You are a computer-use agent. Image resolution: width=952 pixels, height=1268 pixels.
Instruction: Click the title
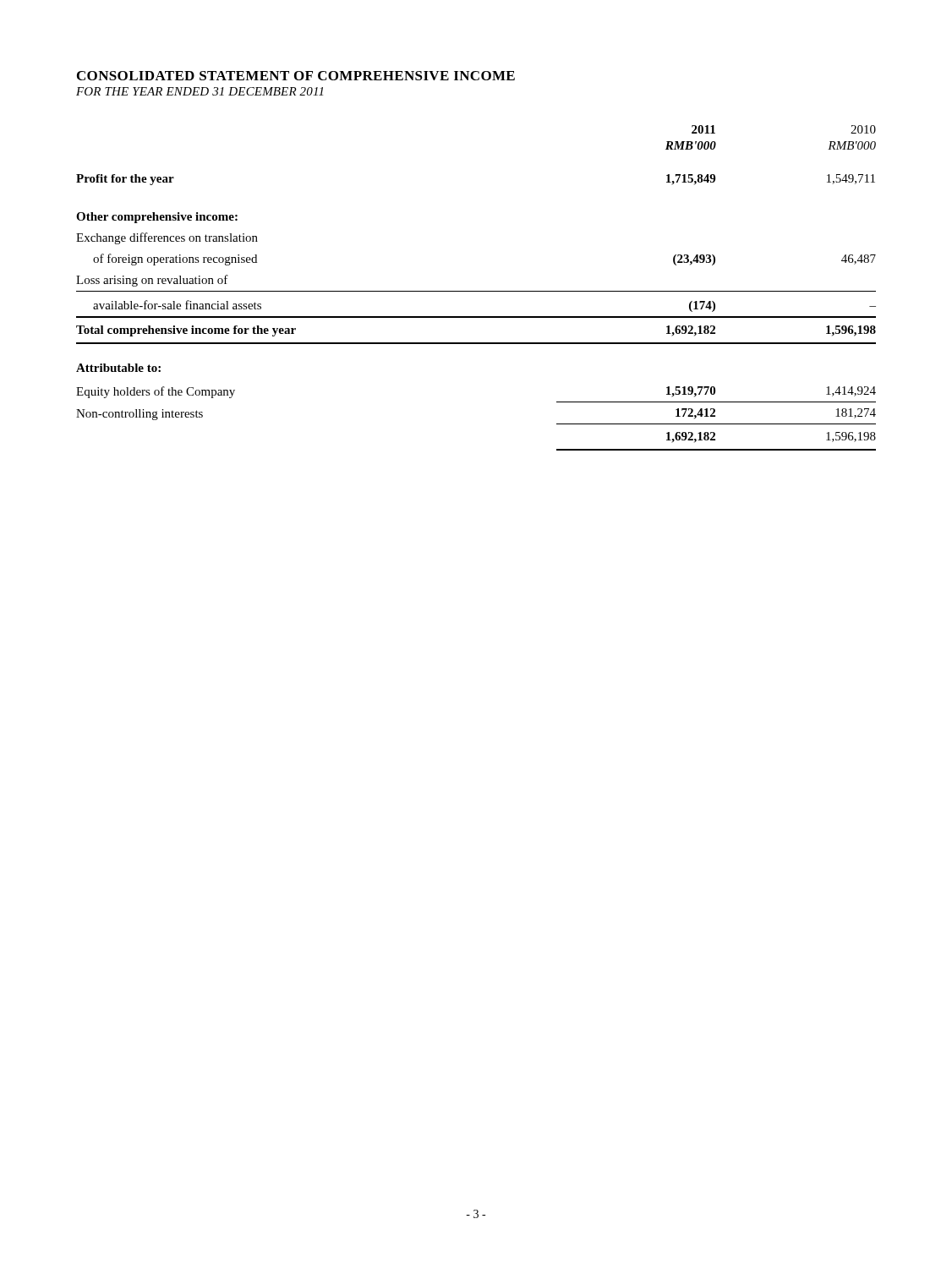pyautogui.click(x=476, y=83)
